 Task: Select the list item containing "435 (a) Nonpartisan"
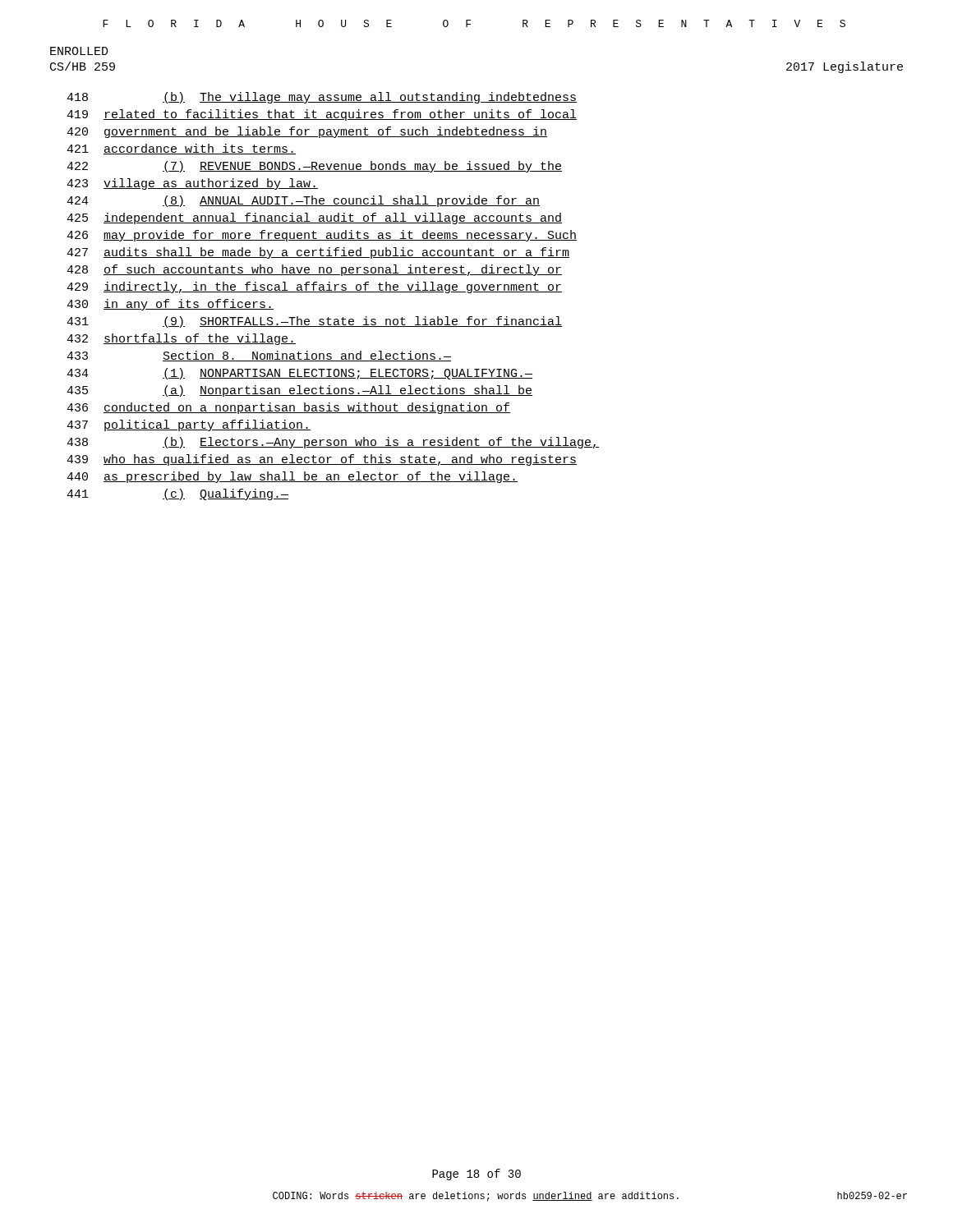coord(476,391)
